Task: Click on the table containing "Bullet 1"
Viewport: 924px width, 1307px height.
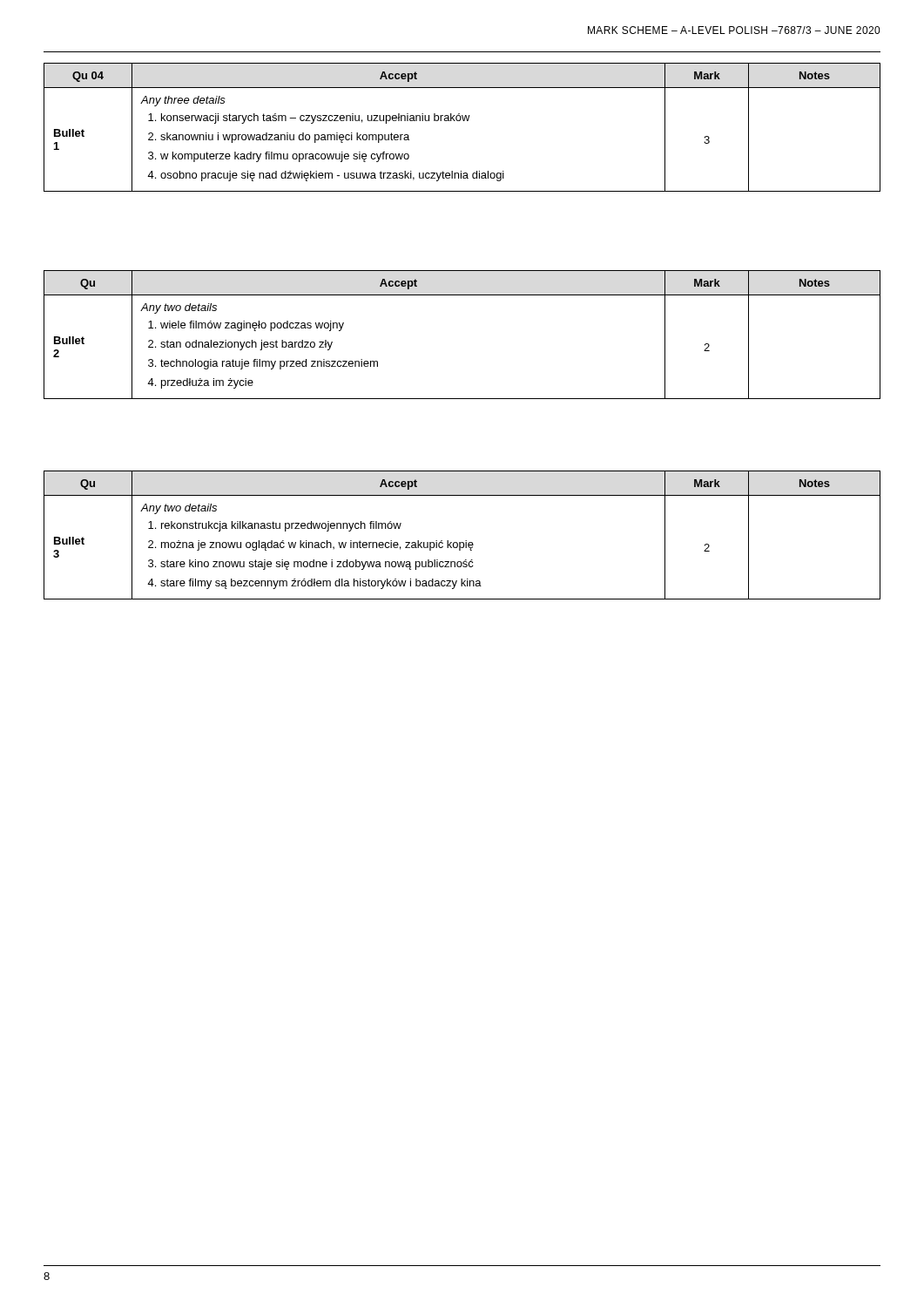Action: click(462, 127)
